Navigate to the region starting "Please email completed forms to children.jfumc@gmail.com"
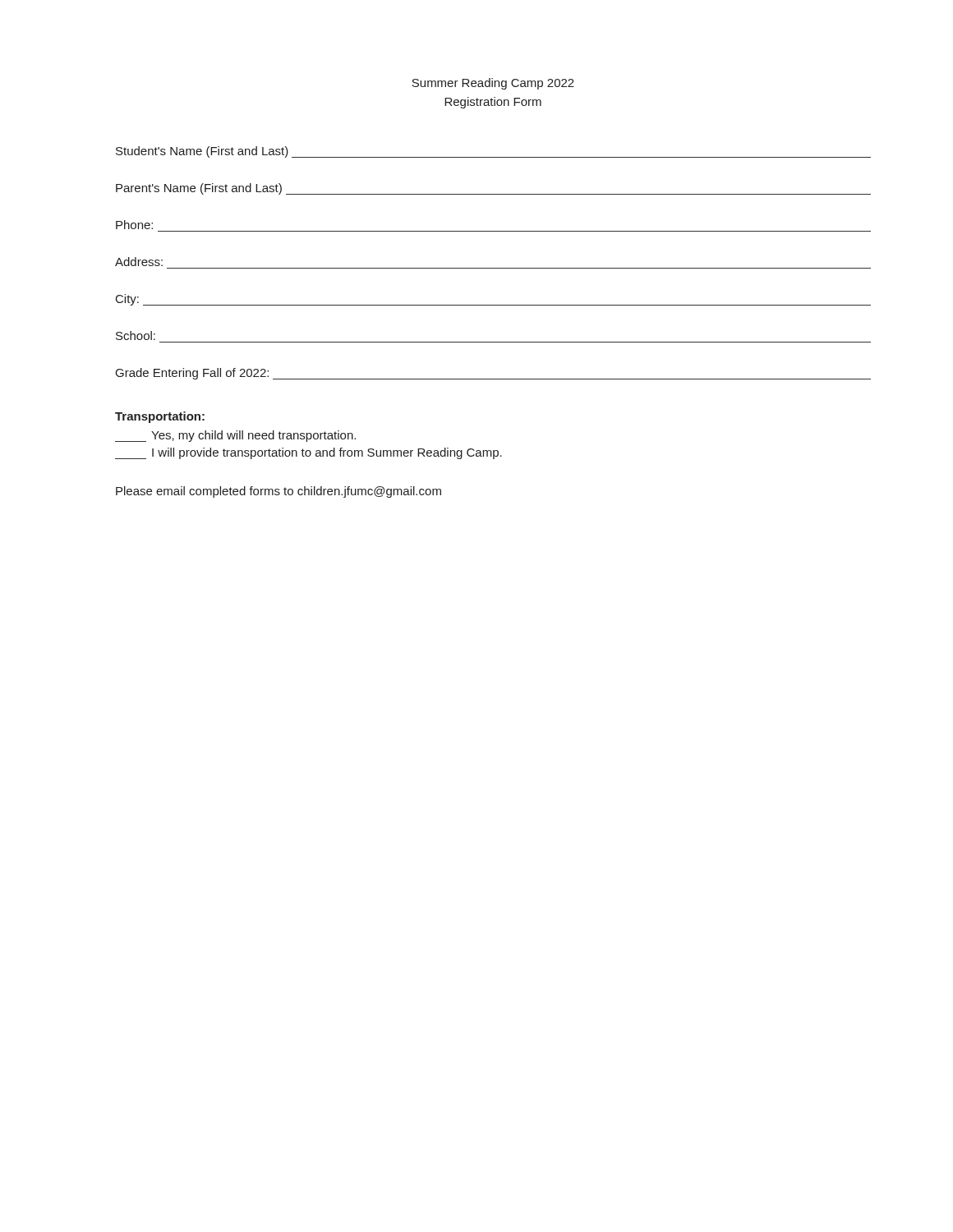The width and height of the screenshot is (953, 1232). coord(278,491)
